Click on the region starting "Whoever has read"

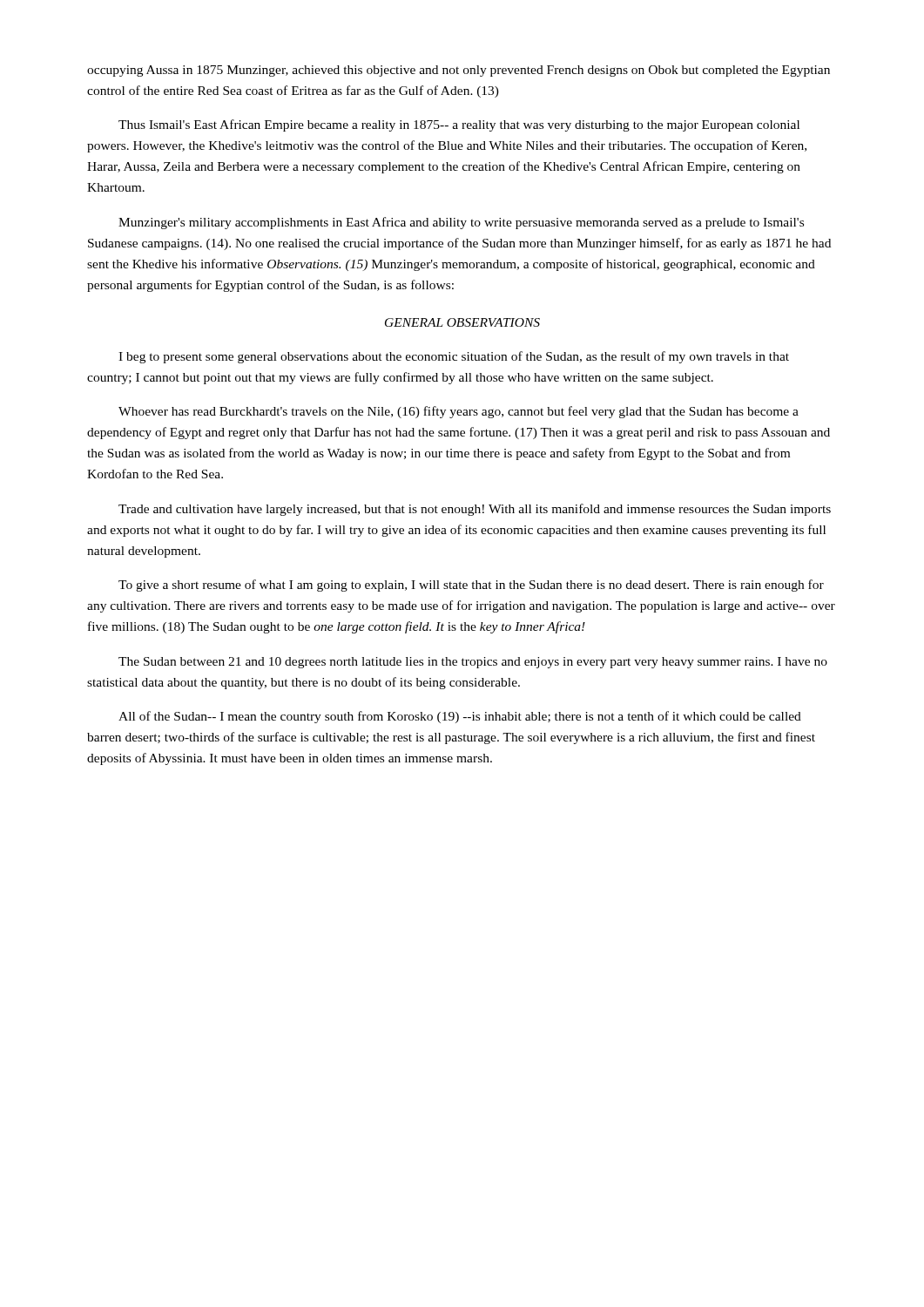tap(462, 443)
